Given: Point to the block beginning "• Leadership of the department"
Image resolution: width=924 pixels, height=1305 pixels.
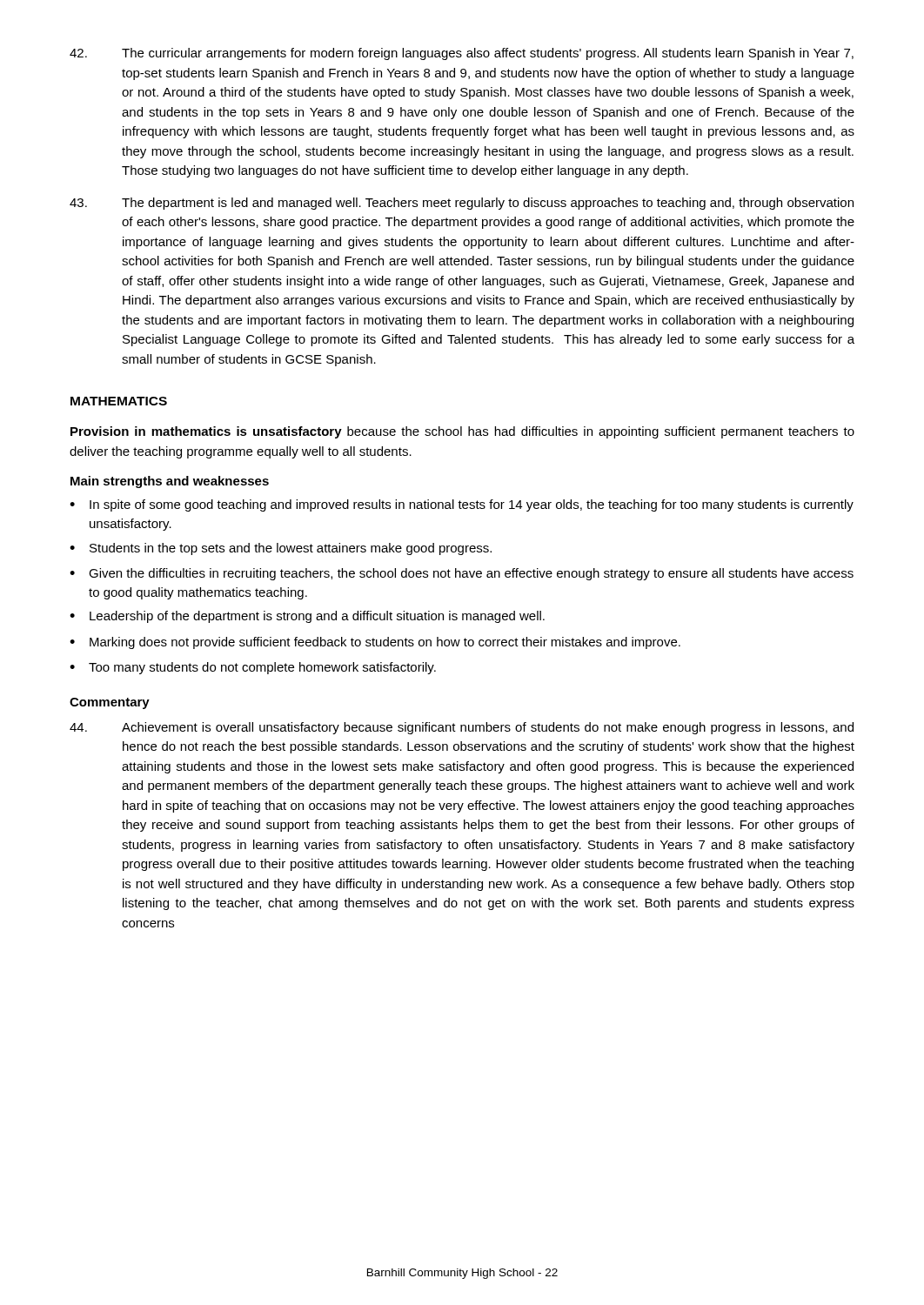Looking at the screenshot, I should [462, 617].
